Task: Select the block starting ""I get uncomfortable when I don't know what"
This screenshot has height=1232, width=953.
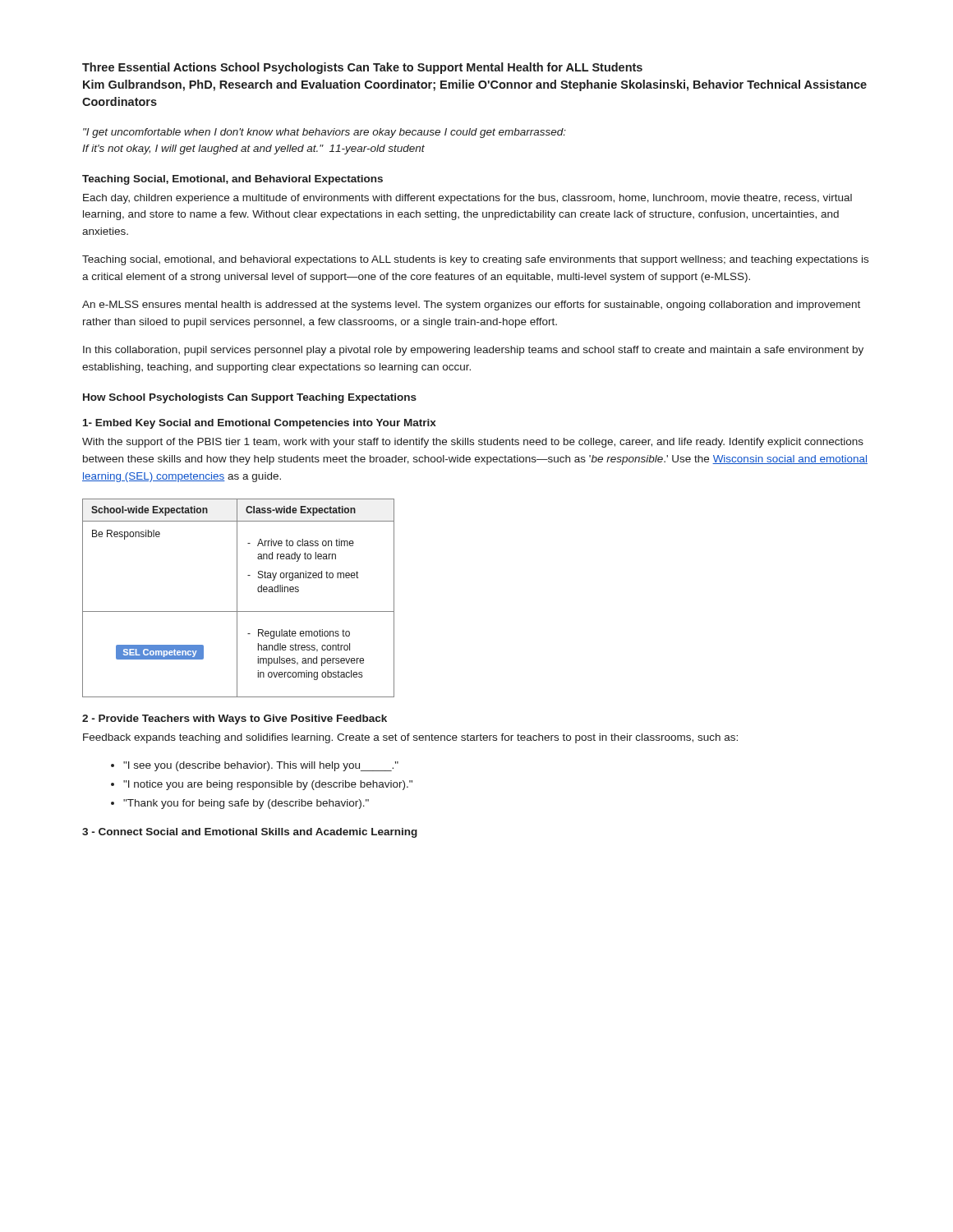Action: click(x=324, y=140)
